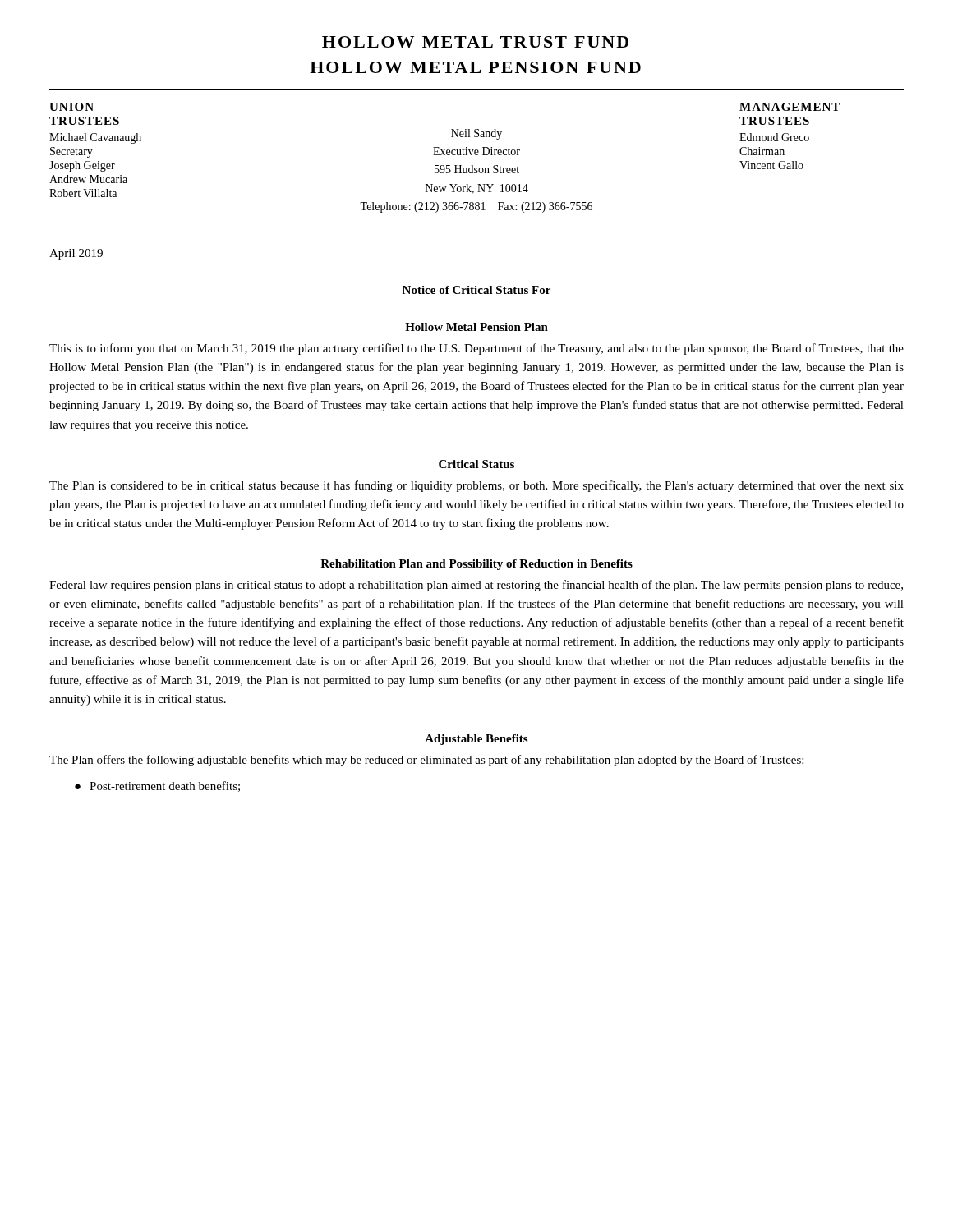953x1232 pixels.
Task: Click on the section header with the text "Adjustable Benefits"
Action: point(476,739)
